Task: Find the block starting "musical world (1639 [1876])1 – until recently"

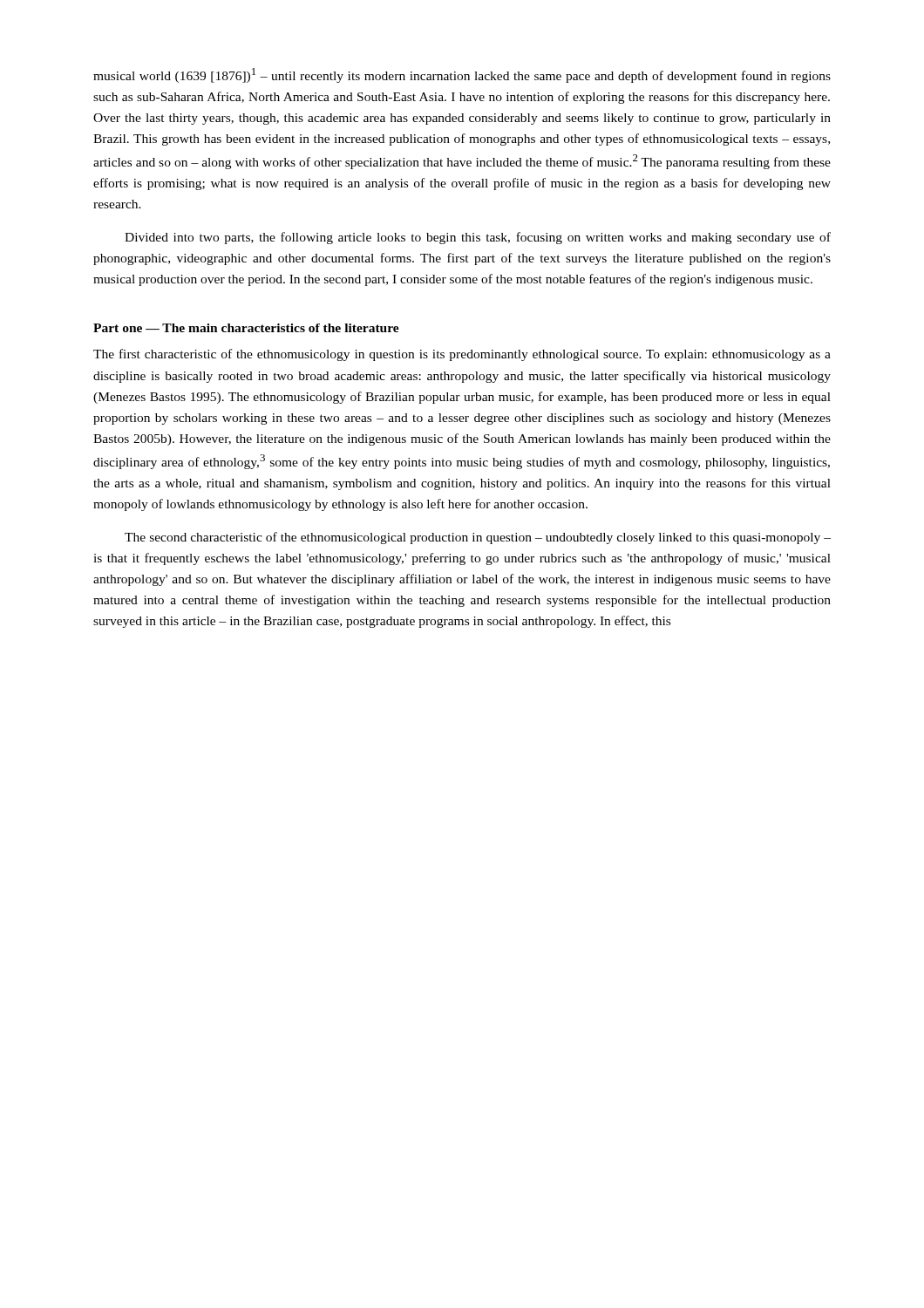Action: [x=462, y=139]
